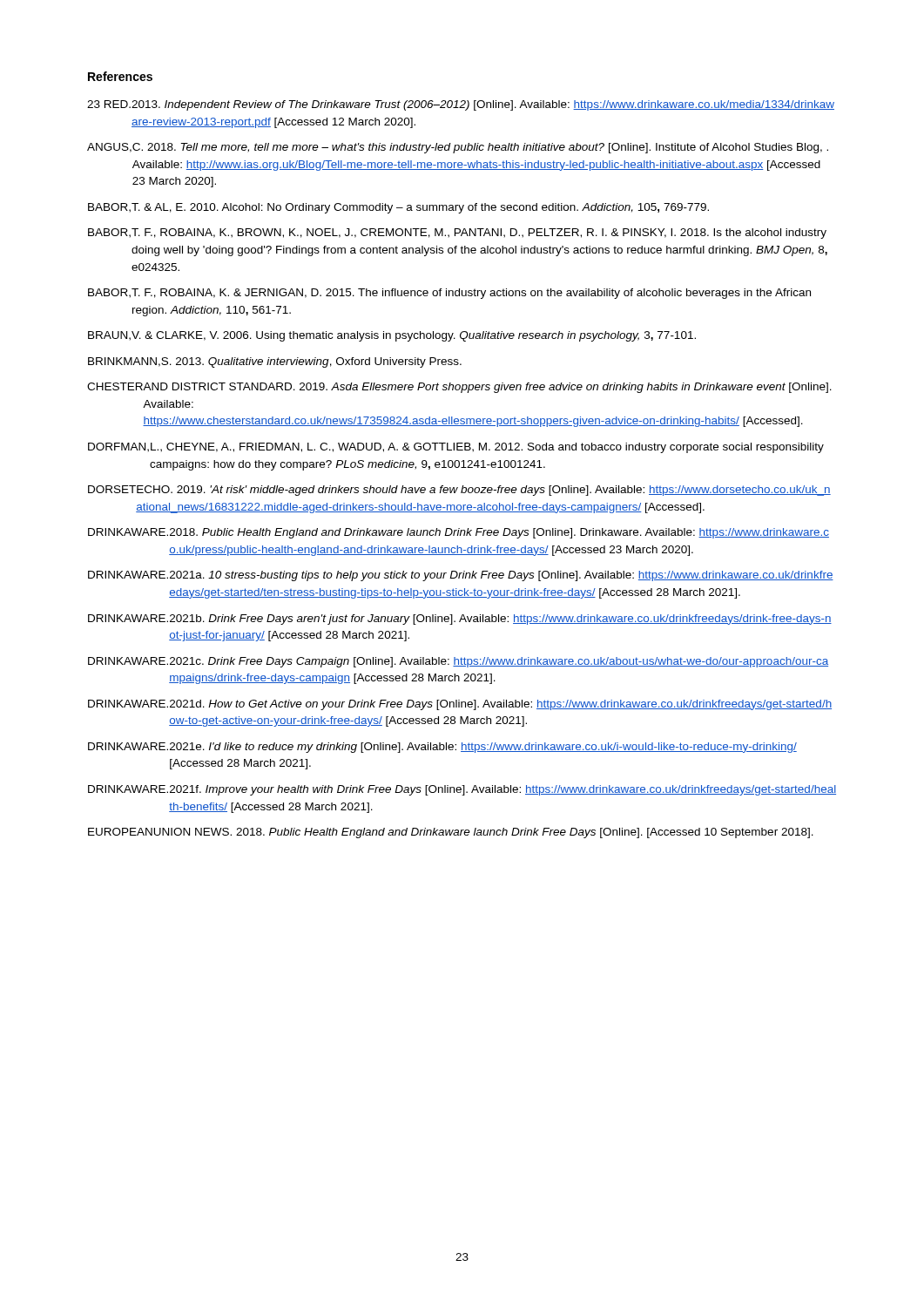Find the section header
This screenshot has width=924, height=1307.
pos(120,77)
